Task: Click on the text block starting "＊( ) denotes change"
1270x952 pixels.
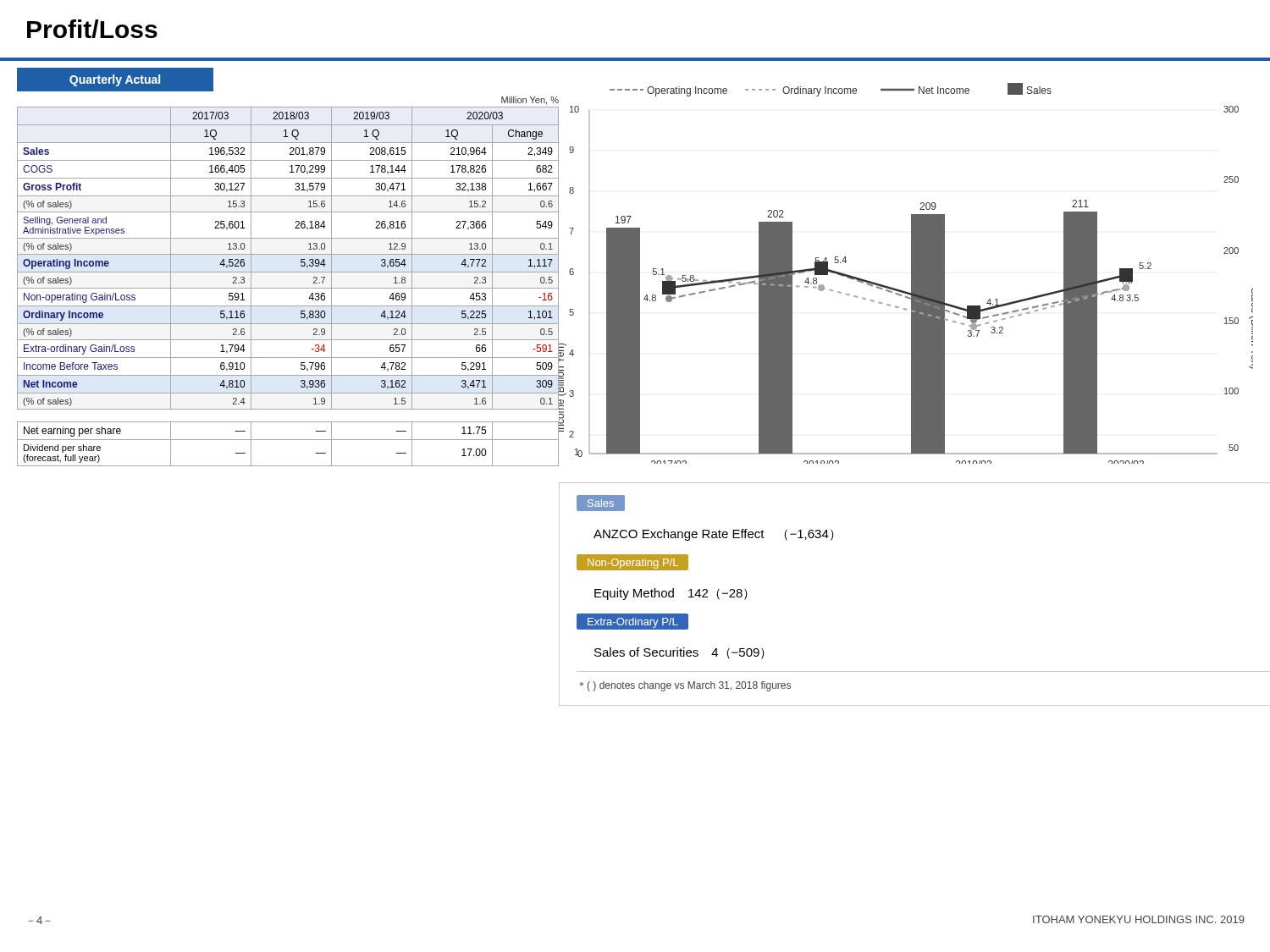Action: pyautogui.click(x=684, y=685)
